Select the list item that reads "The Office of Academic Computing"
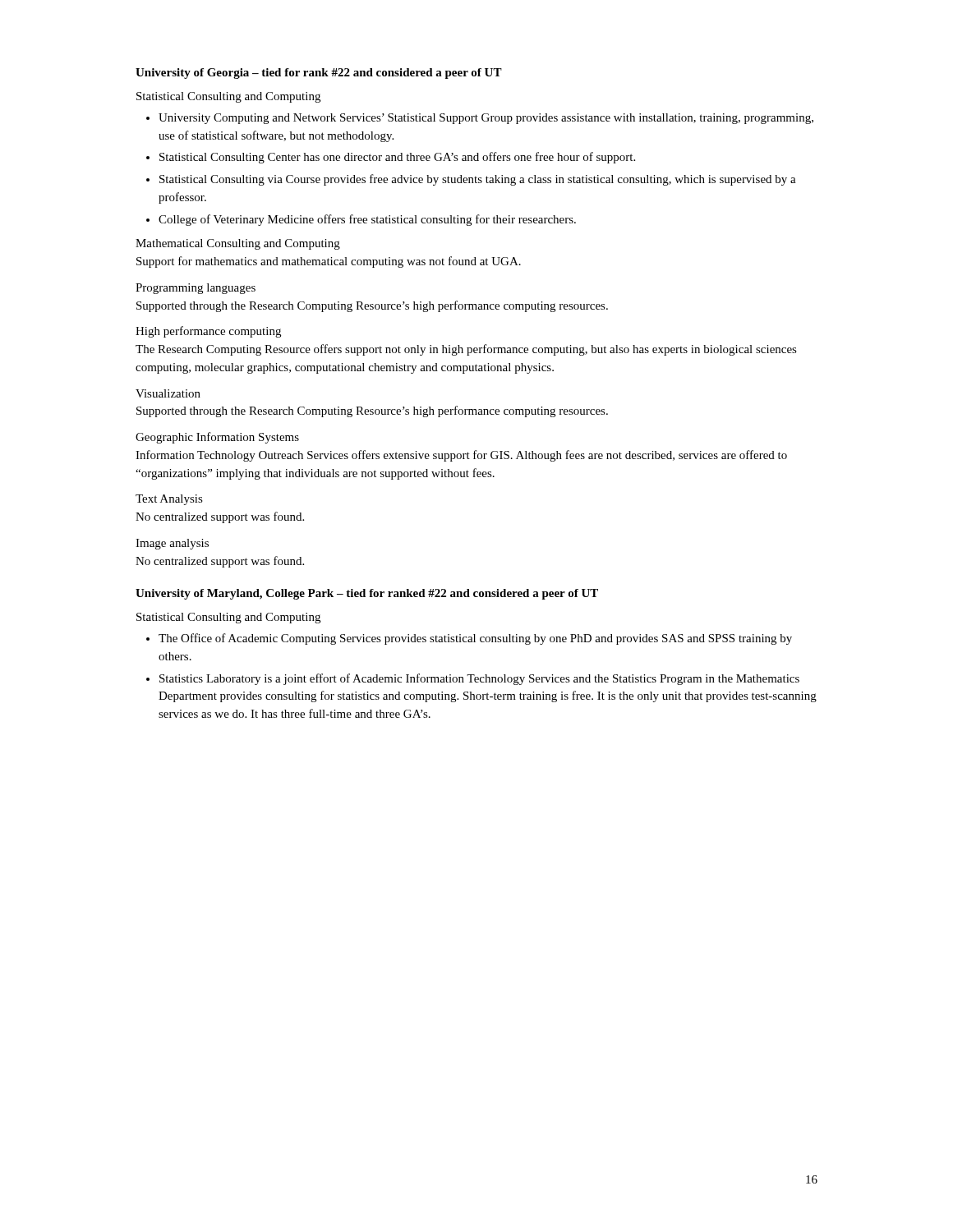 pyautogui.click(x=475, y=647)
